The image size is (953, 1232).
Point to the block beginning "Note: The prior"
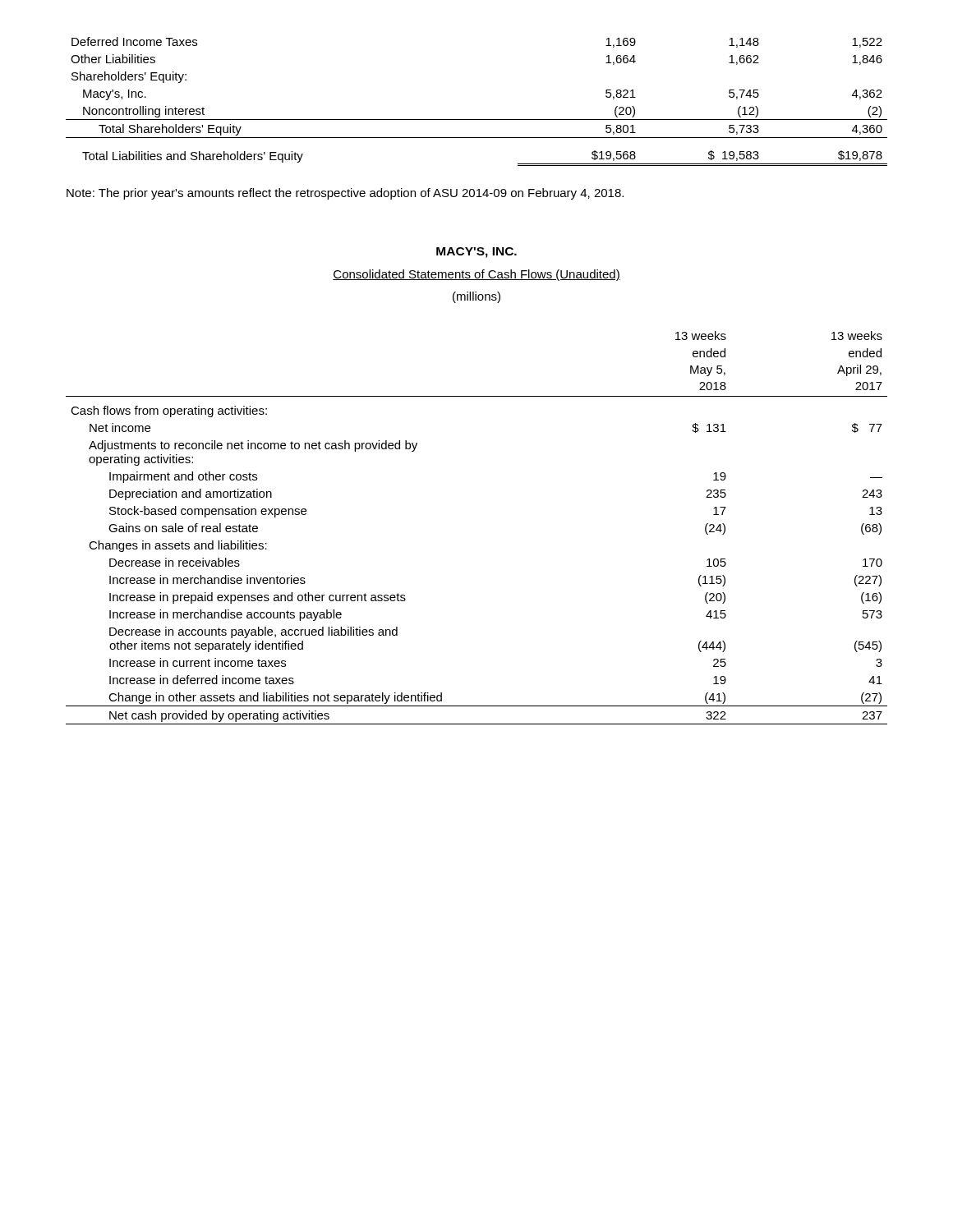345,192
